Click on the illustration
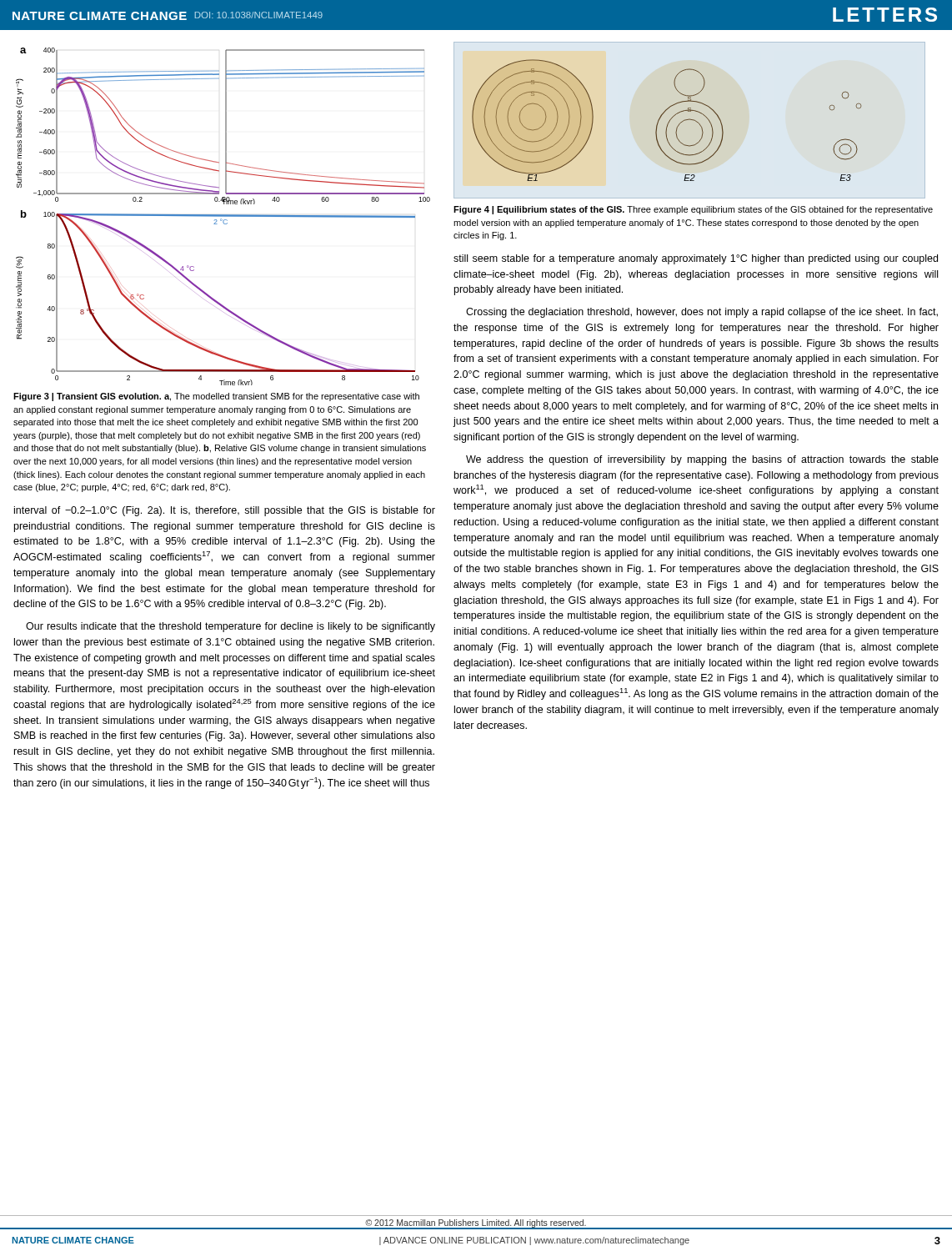Screen dimensions: 1251x952 [x=689, y=120]
